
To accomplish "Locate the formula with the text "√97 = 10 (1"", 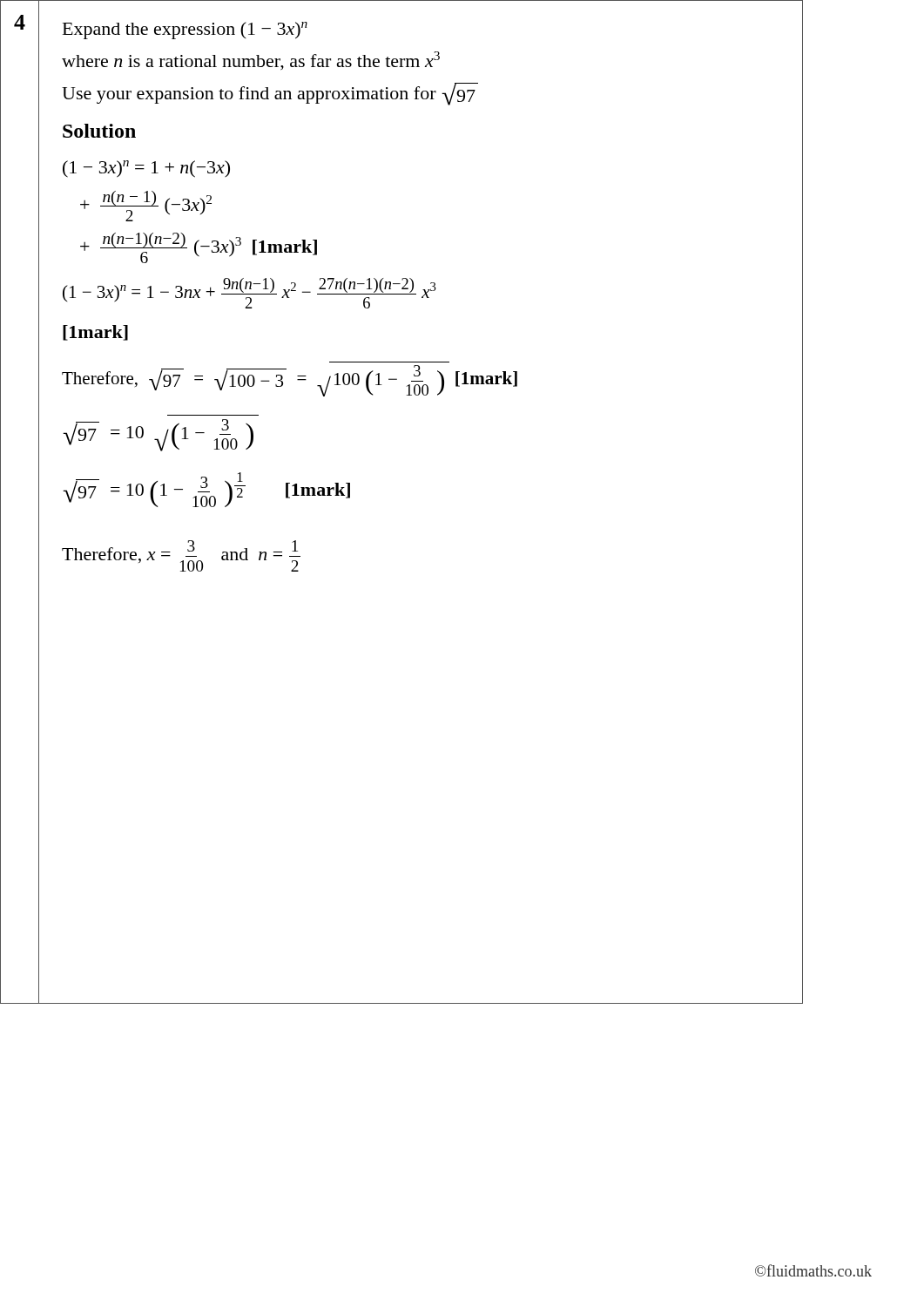I will point(206,490).
